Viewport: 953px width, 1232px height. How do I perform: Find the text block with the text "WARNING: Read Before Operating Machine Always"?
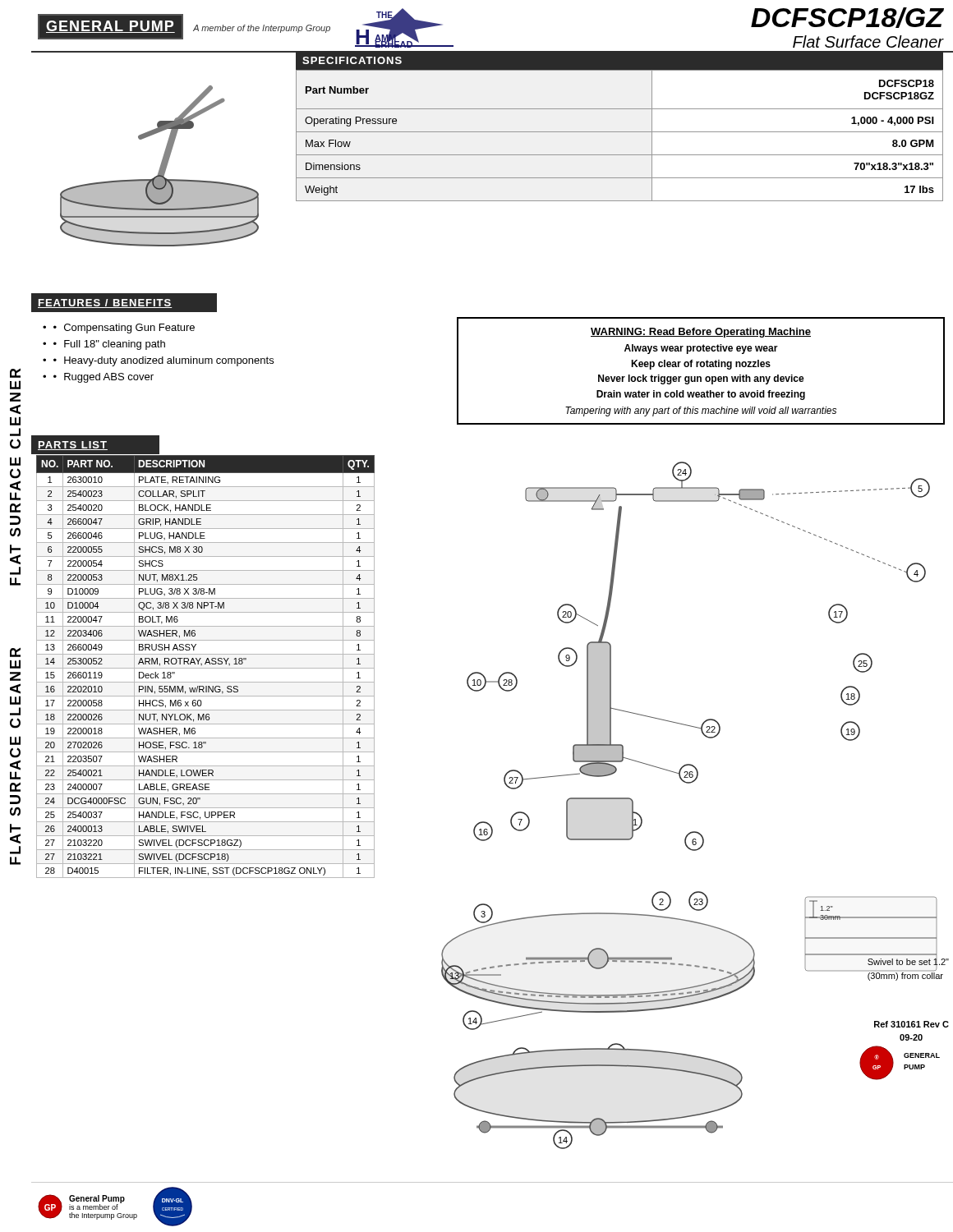click(x=701, y=371)
